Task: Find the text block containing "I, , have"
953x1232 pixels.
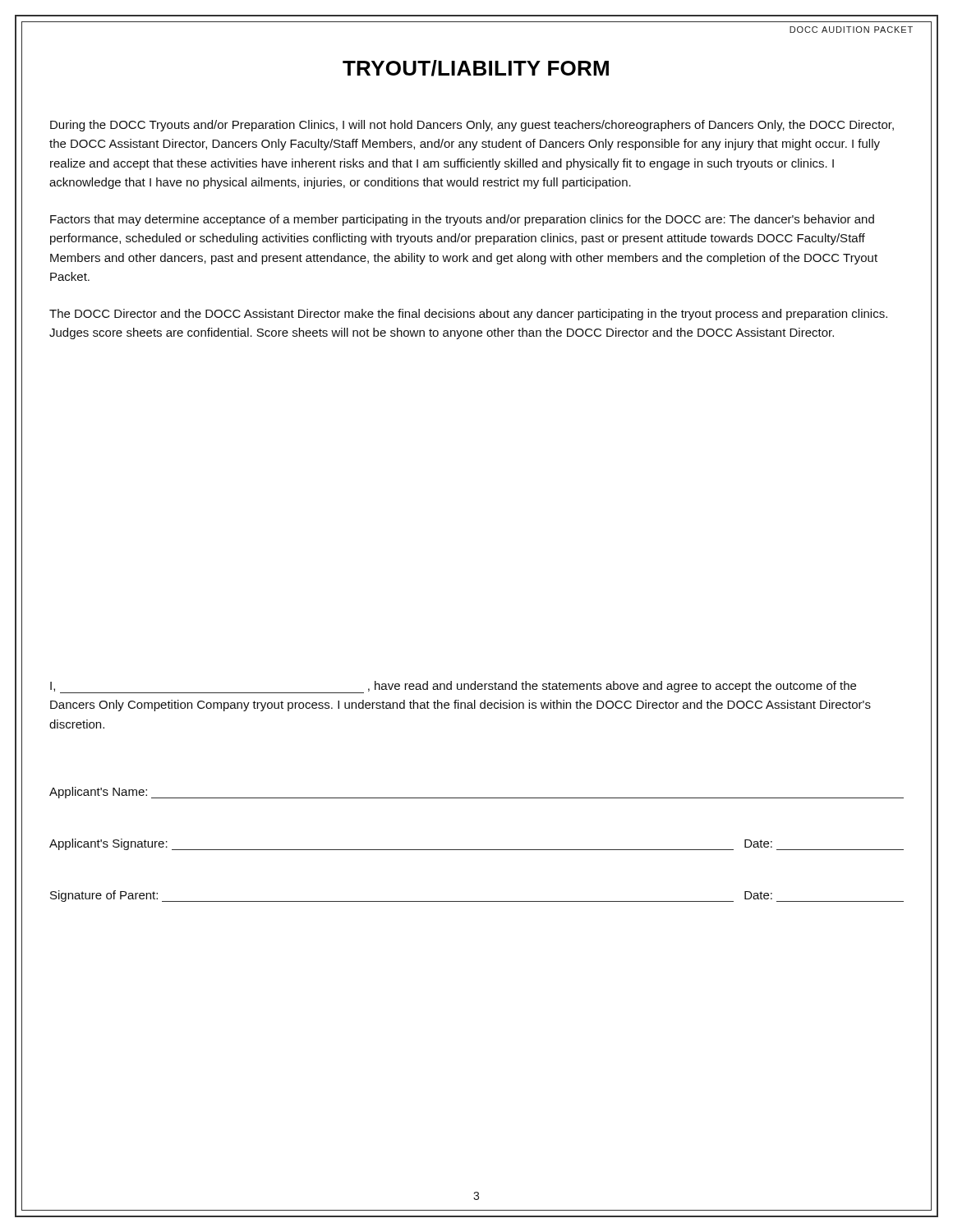Action: point(460,702)
